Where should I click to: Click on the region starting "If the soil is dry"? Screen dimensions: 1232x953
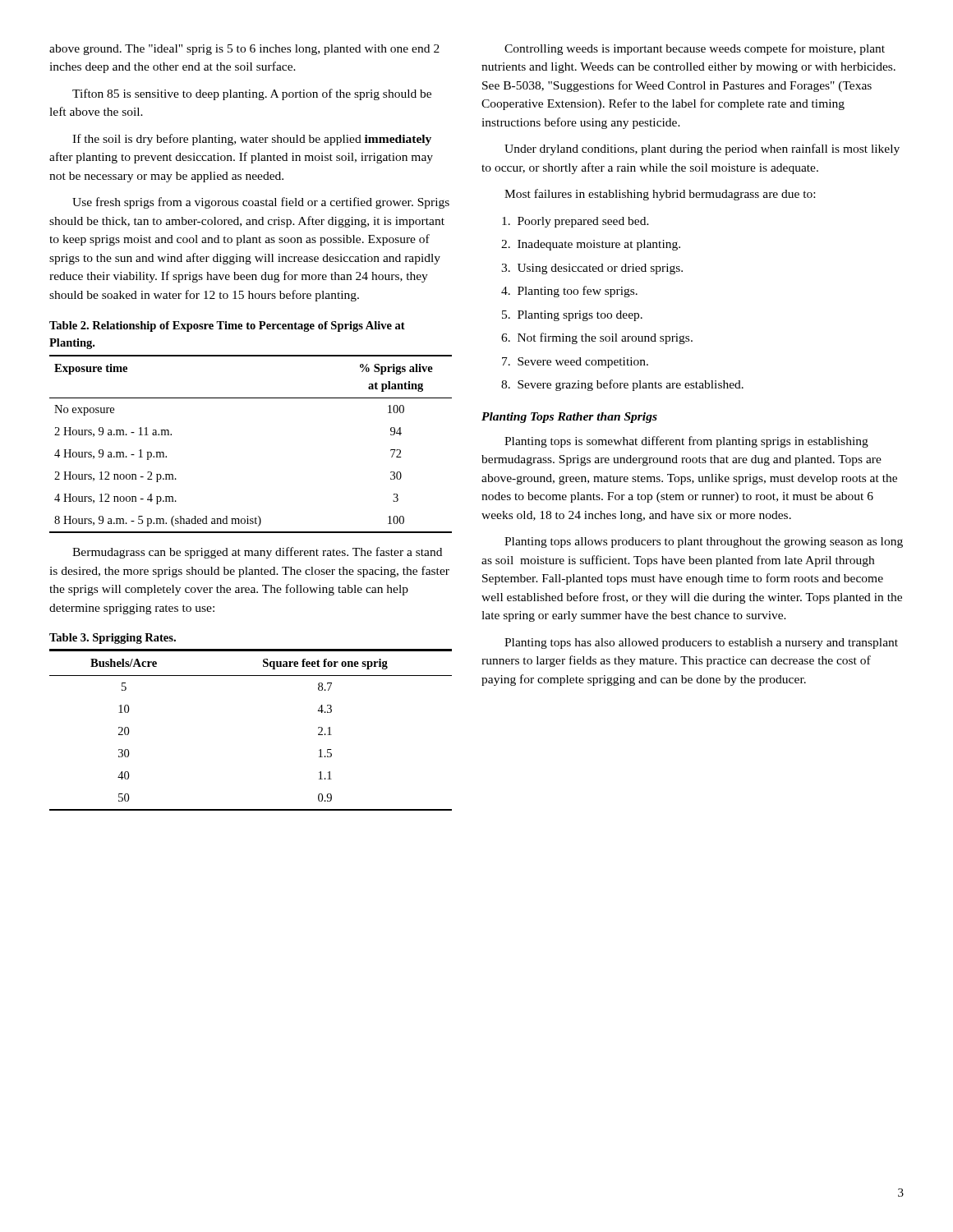point(251,157)
